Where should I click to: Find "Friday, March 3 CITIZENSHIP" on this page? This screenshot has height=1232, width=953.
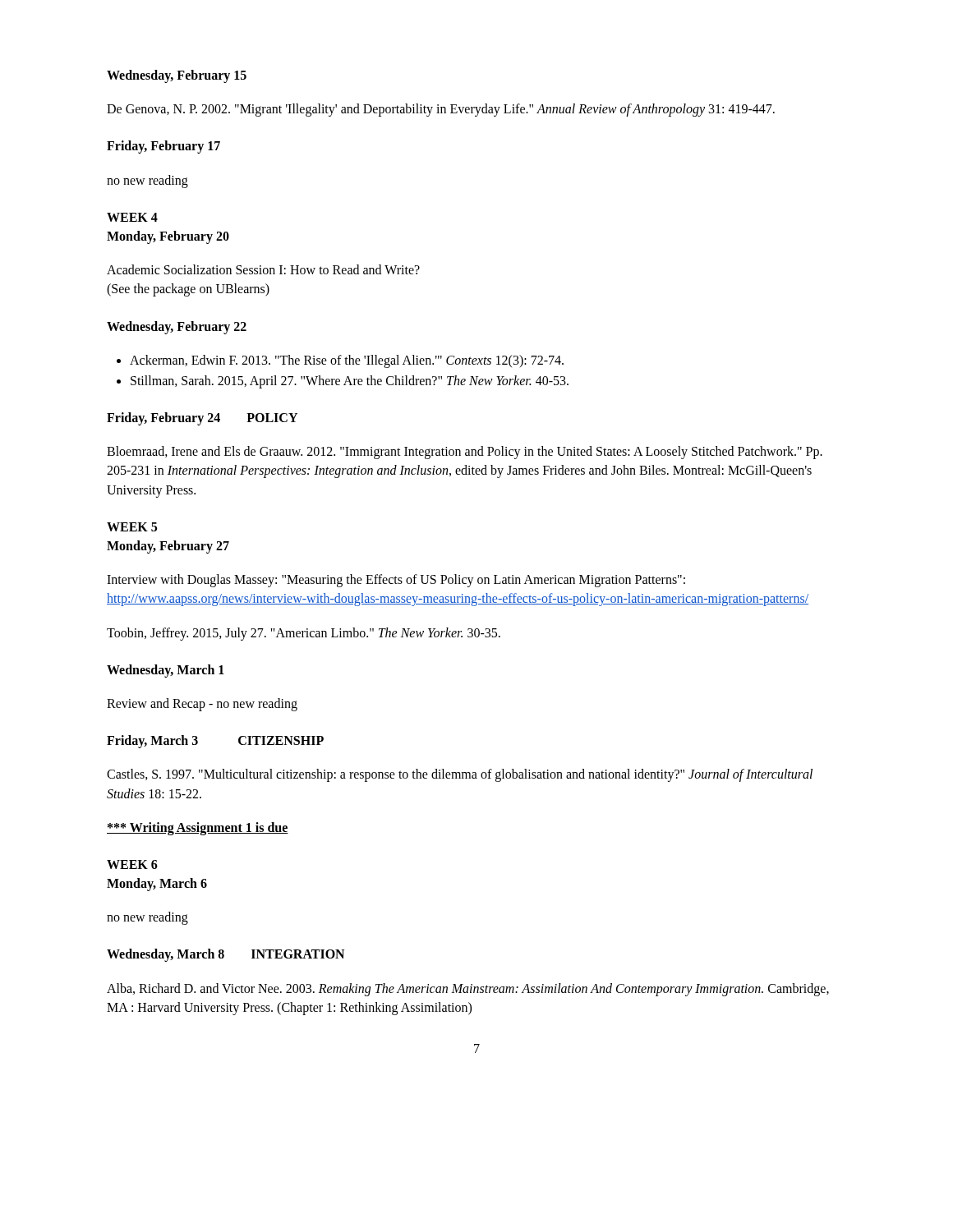pyautogui.click(x=157, y=741)
